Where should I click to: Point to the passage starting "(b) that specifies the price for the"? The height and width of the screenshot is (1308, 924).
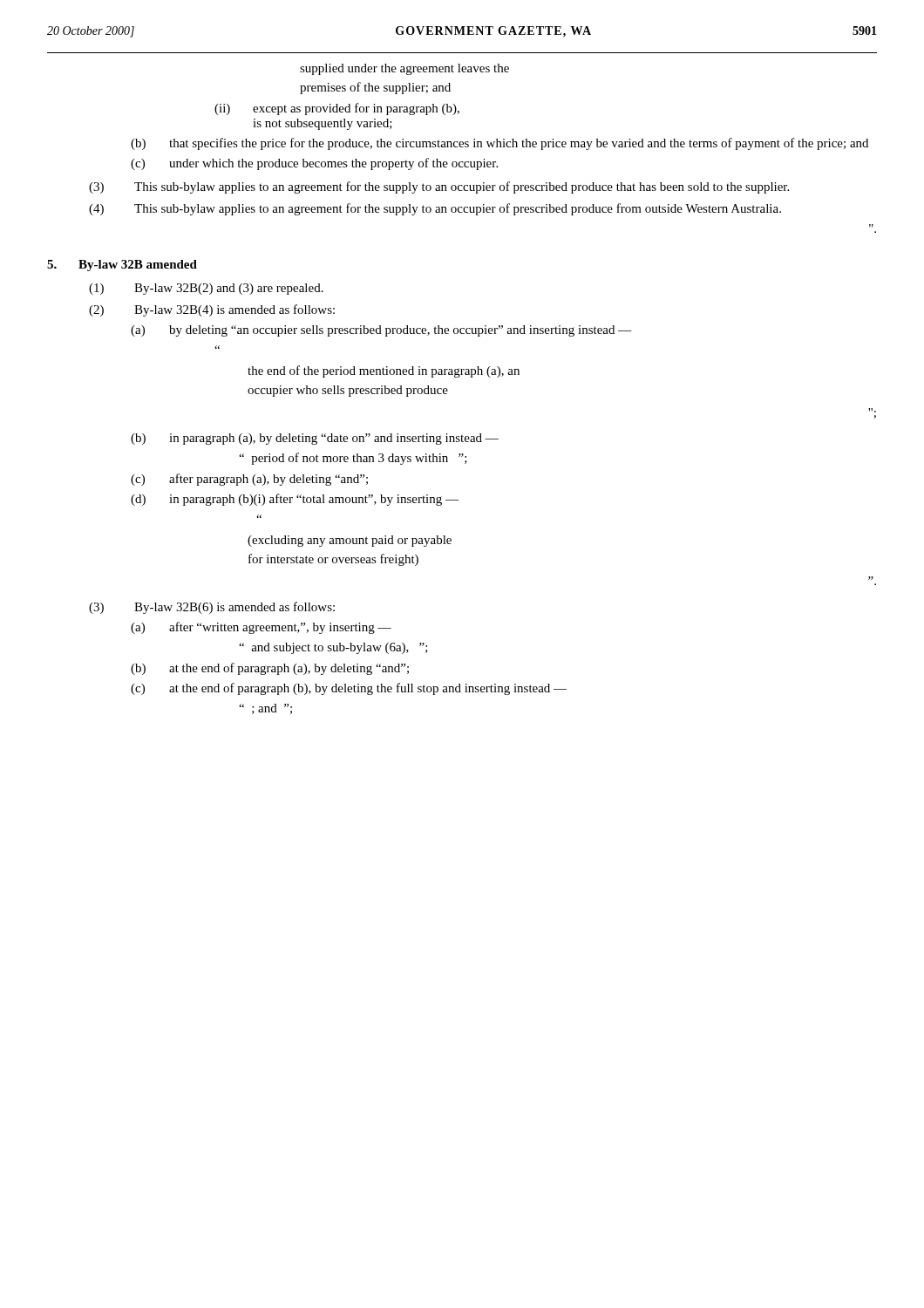click(504, 143)
